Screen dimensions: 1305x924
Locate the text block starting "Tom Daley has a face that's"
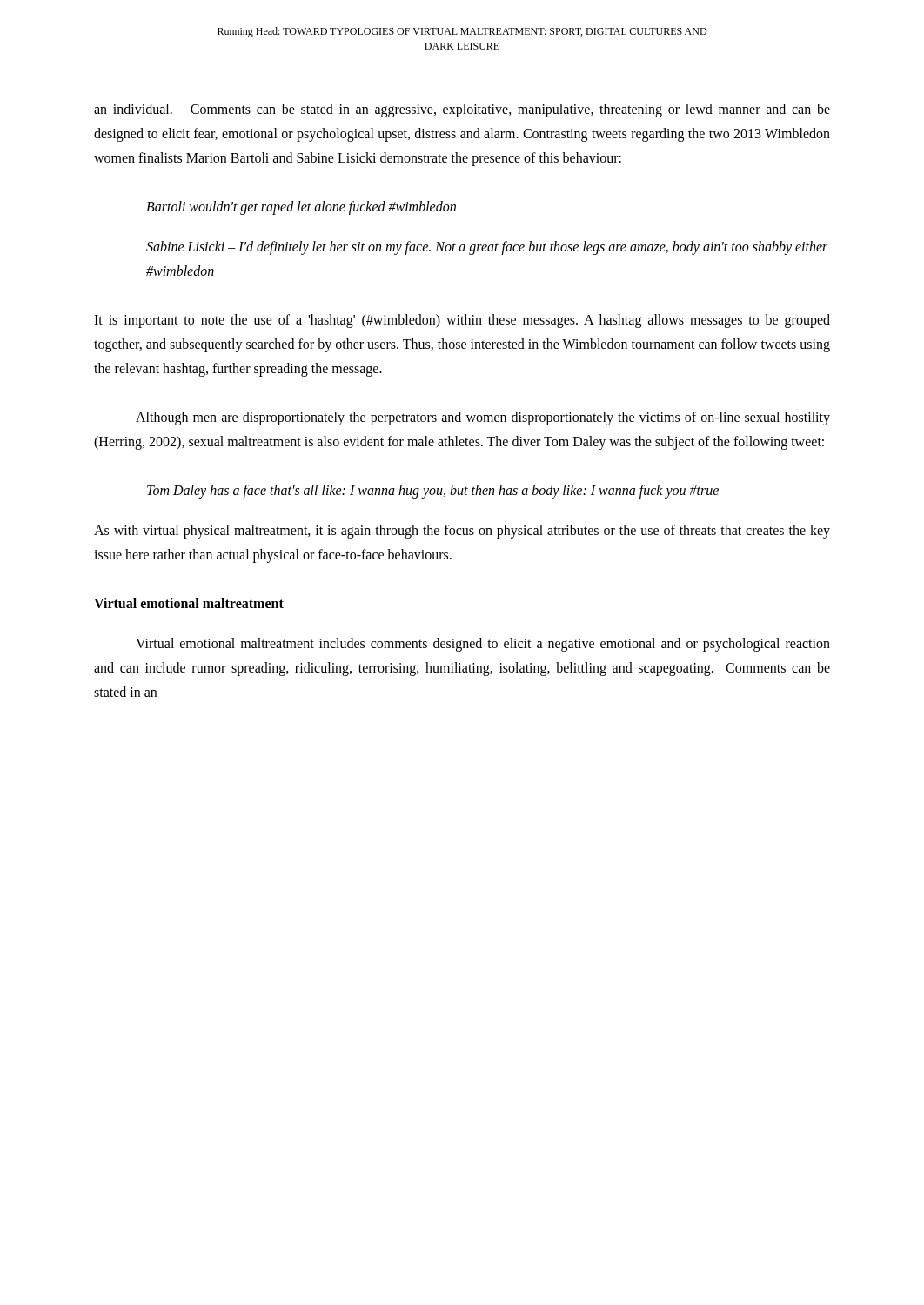488,491
